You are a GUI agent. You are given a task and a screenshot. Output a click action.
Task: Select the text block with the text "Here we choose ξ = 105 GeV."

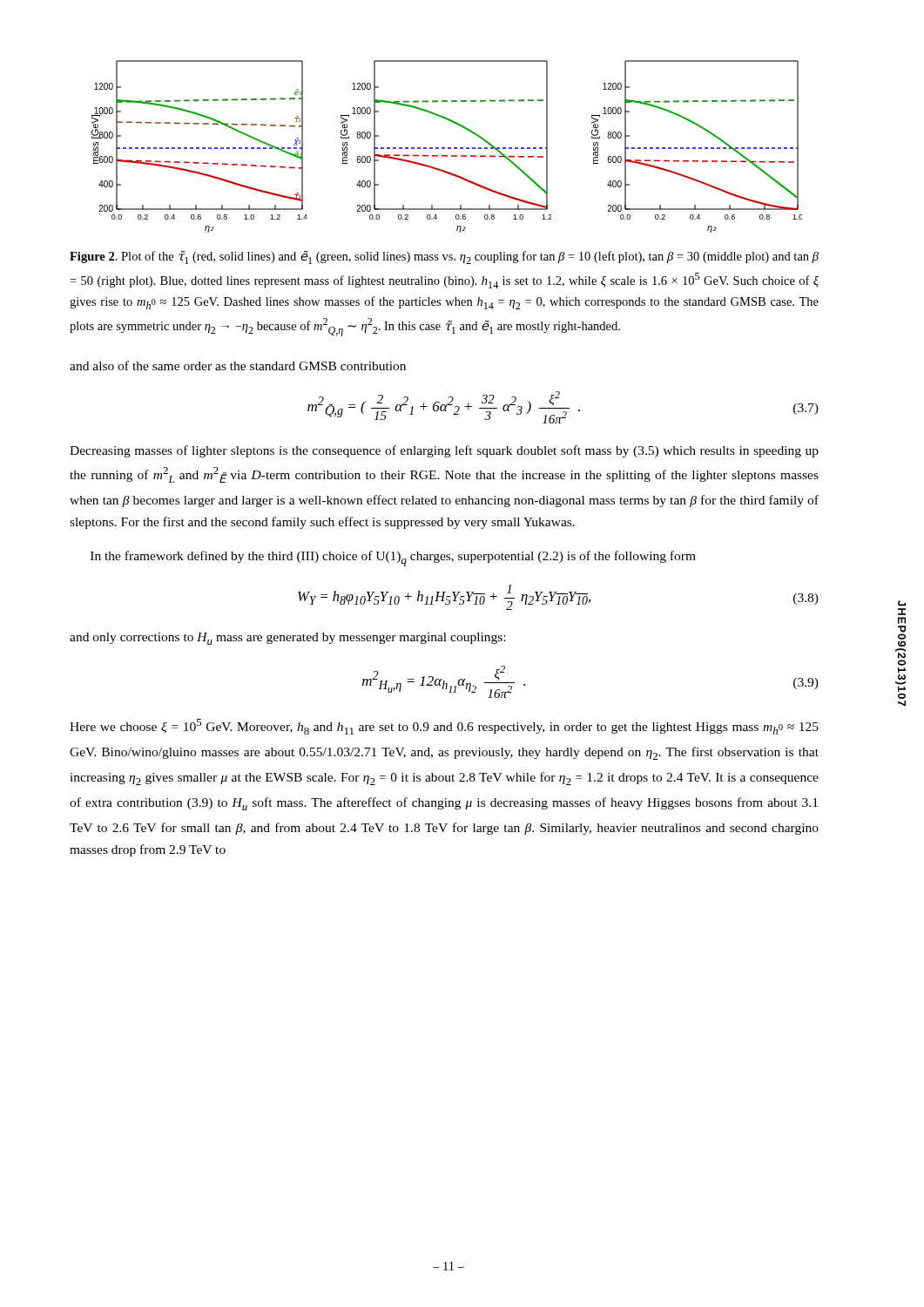pos(444,786)
